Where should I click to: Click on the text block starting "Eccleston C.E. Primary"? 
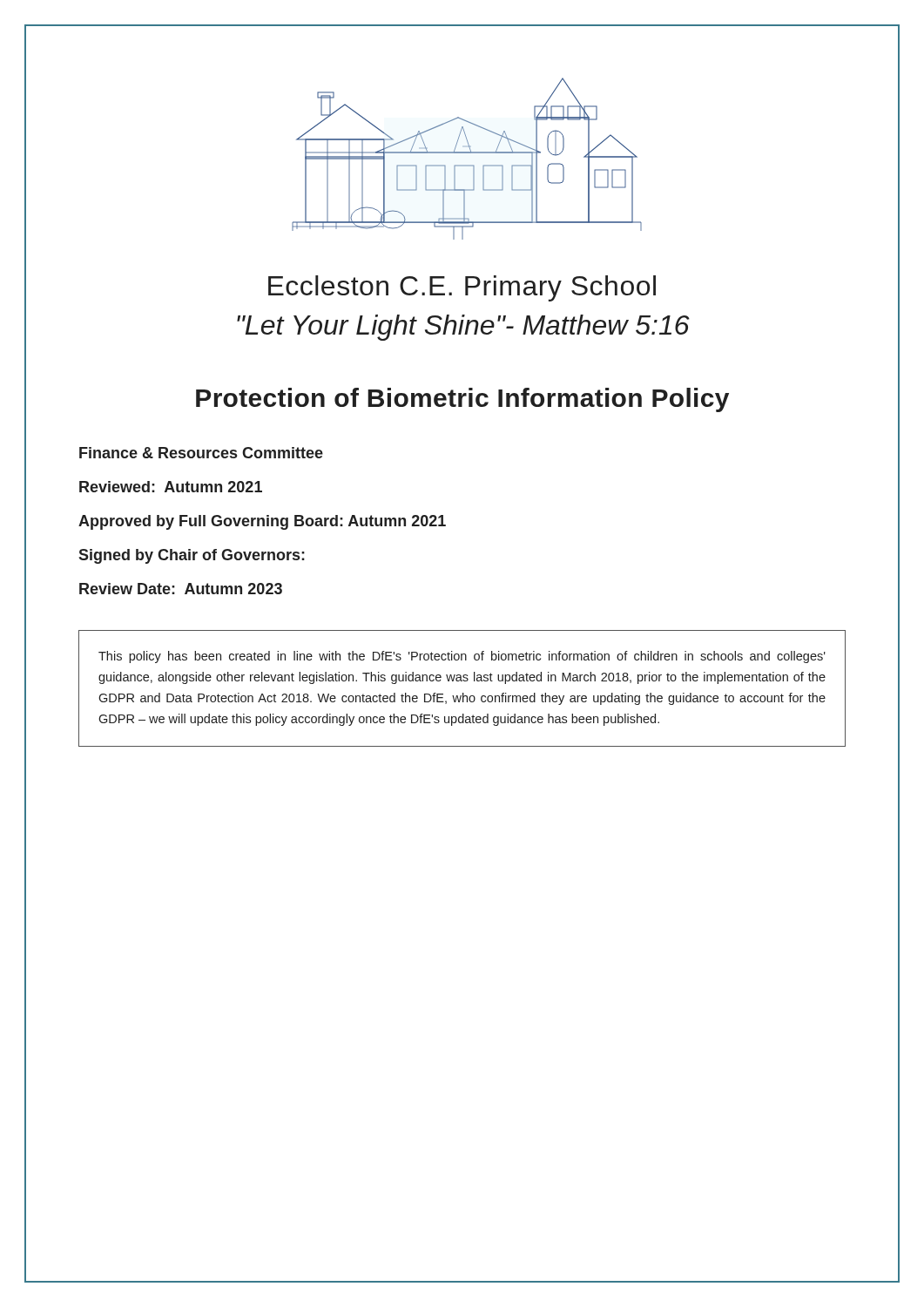462,286
